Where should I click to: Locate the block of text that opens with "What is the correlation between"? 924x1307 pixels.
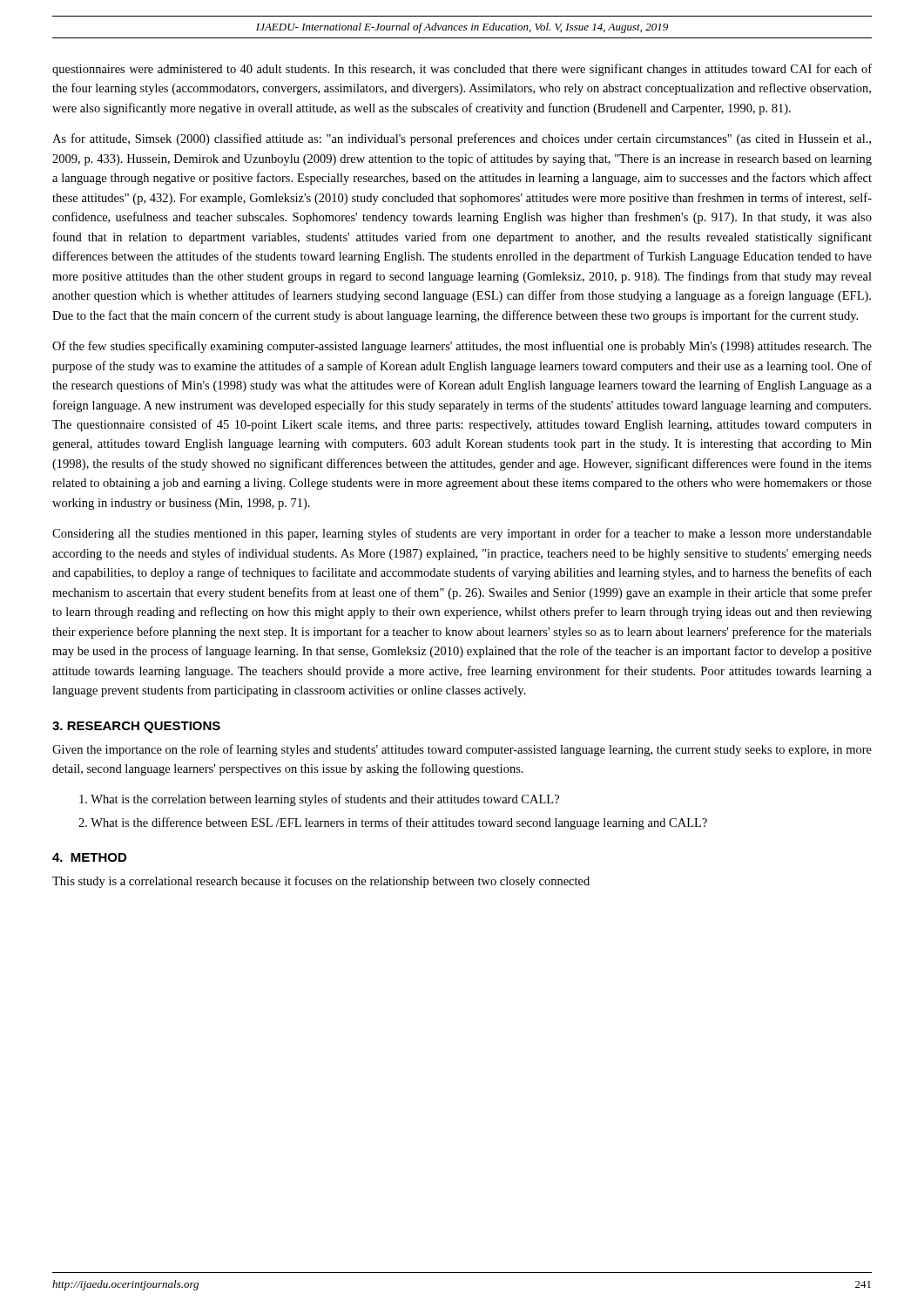click(319, 799)
